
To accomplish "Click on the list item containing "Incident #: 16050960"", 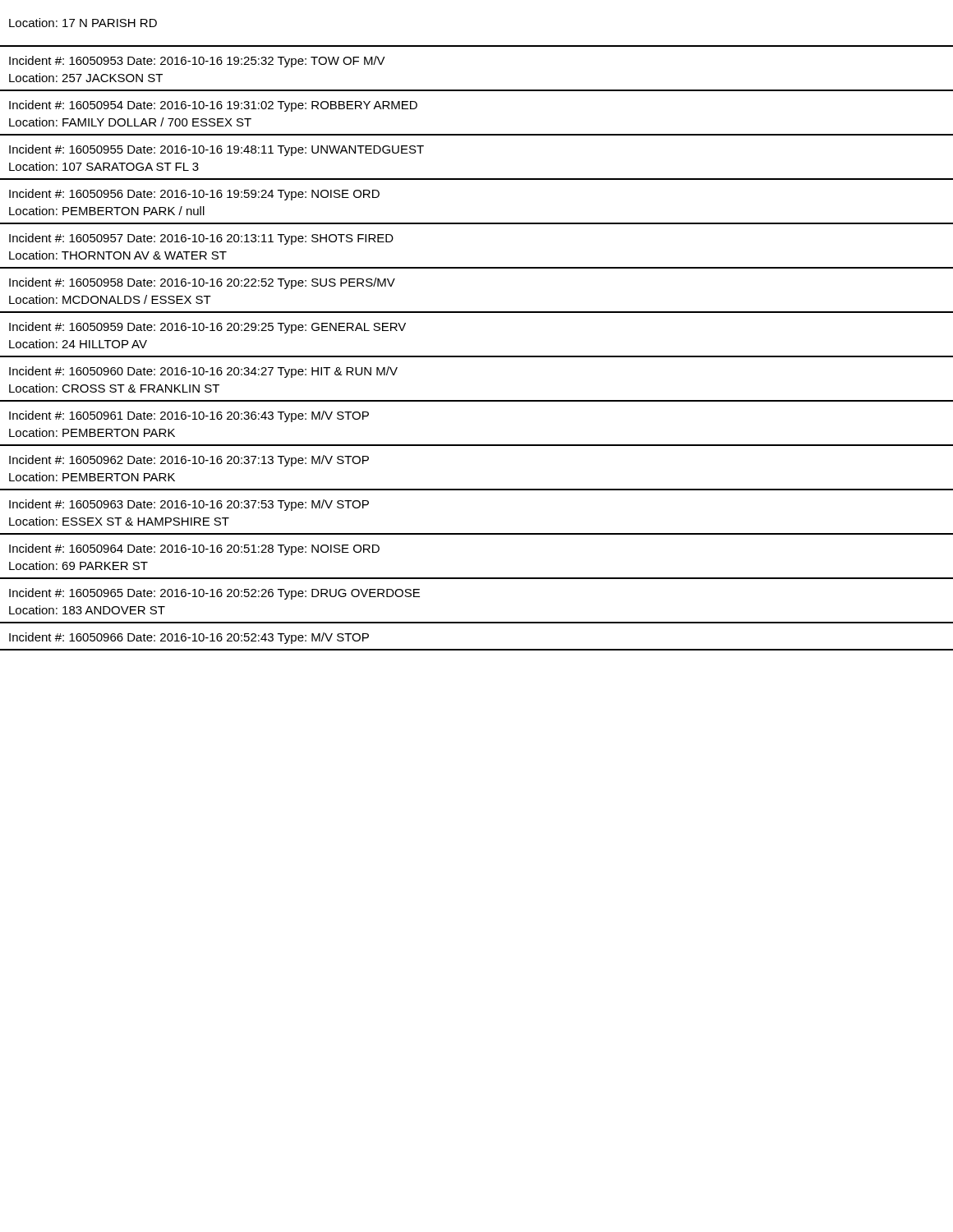I will tap(203, 372).
